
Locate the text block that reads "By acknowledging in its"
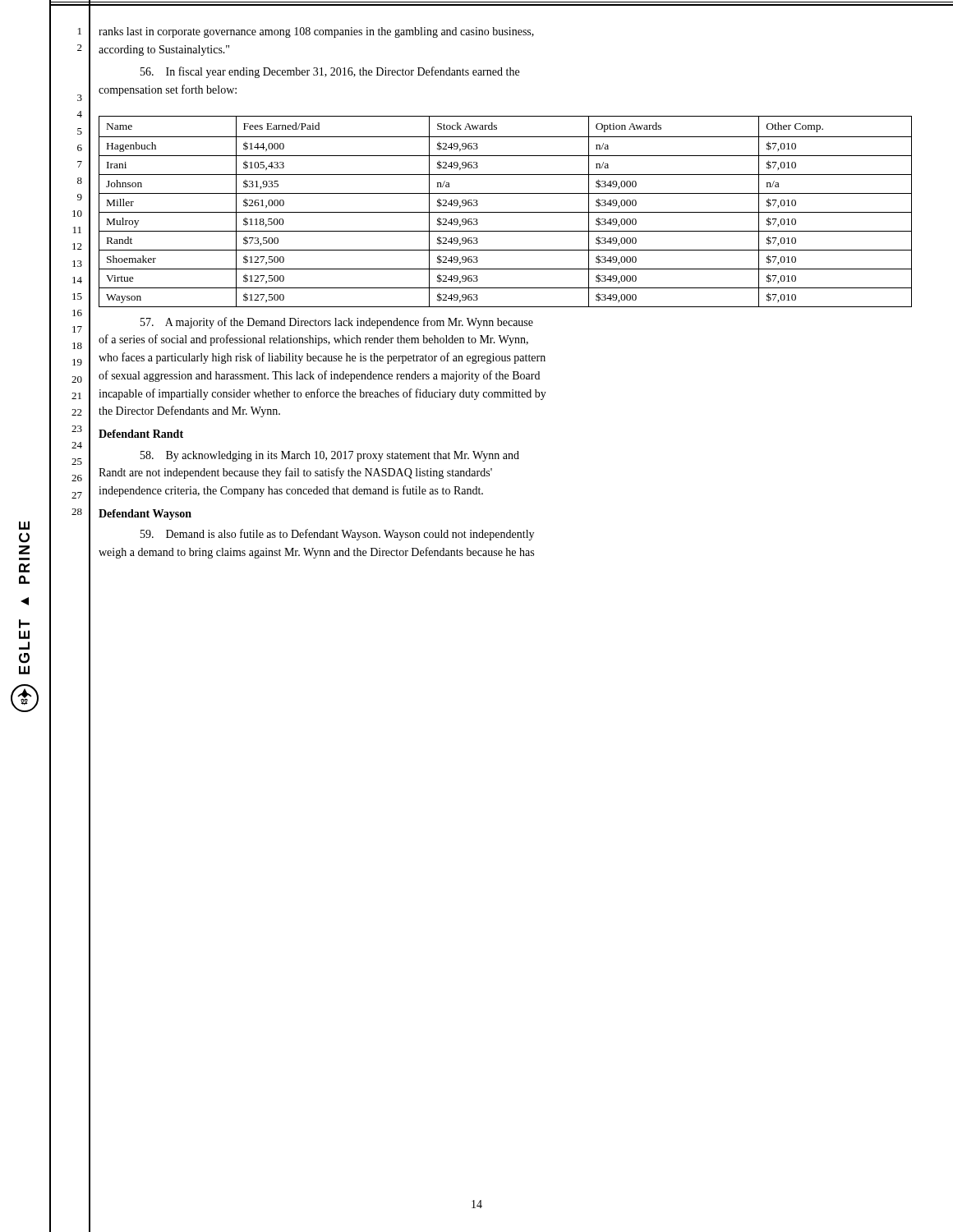(x=330, y=456)
